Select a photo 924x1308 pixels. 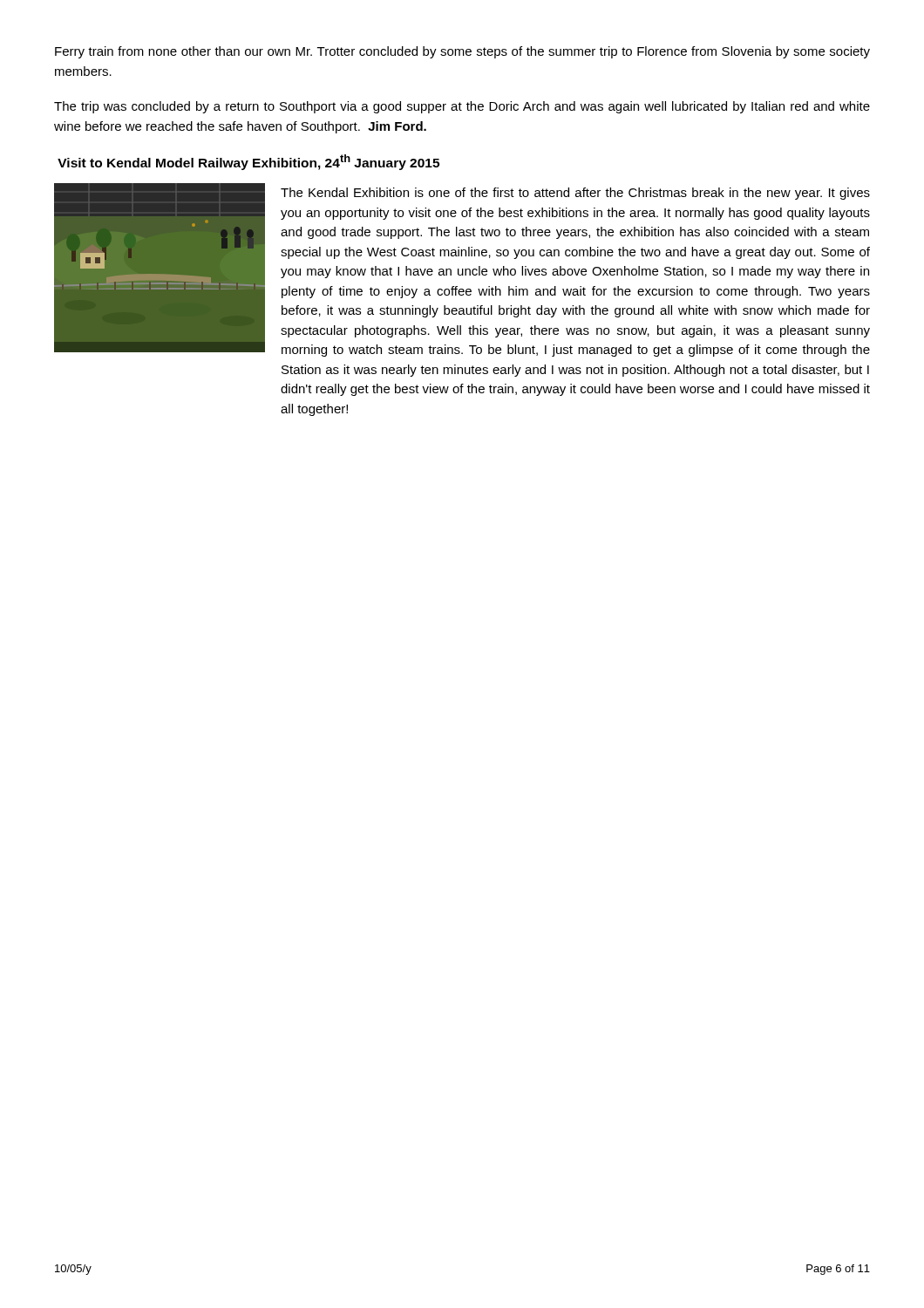coord(160,268)
